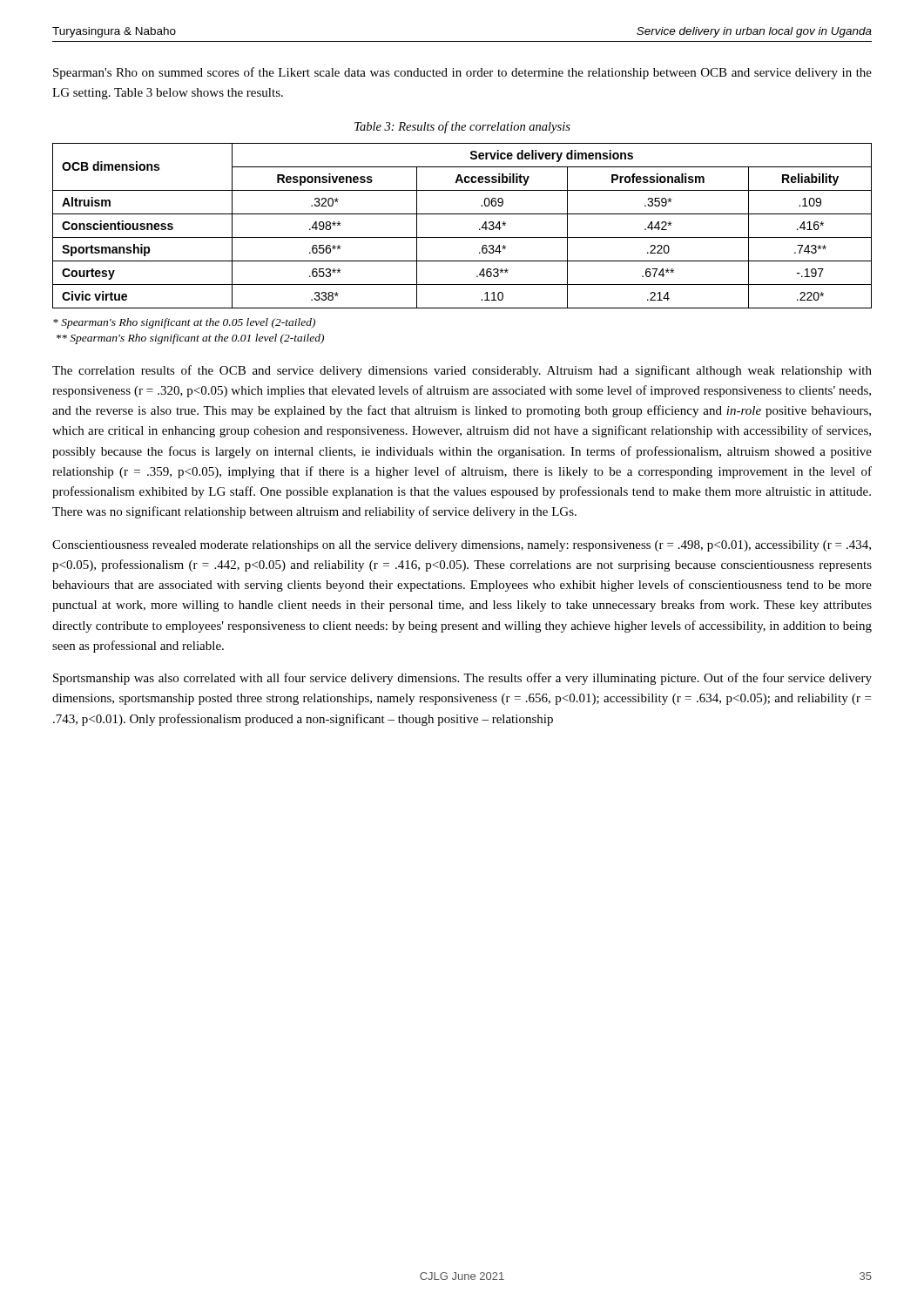The height and width of the screenshot is (1307, 924).
Task: Locate the caption with the text "Table 3: Results"
Action: tap(462, 126)
